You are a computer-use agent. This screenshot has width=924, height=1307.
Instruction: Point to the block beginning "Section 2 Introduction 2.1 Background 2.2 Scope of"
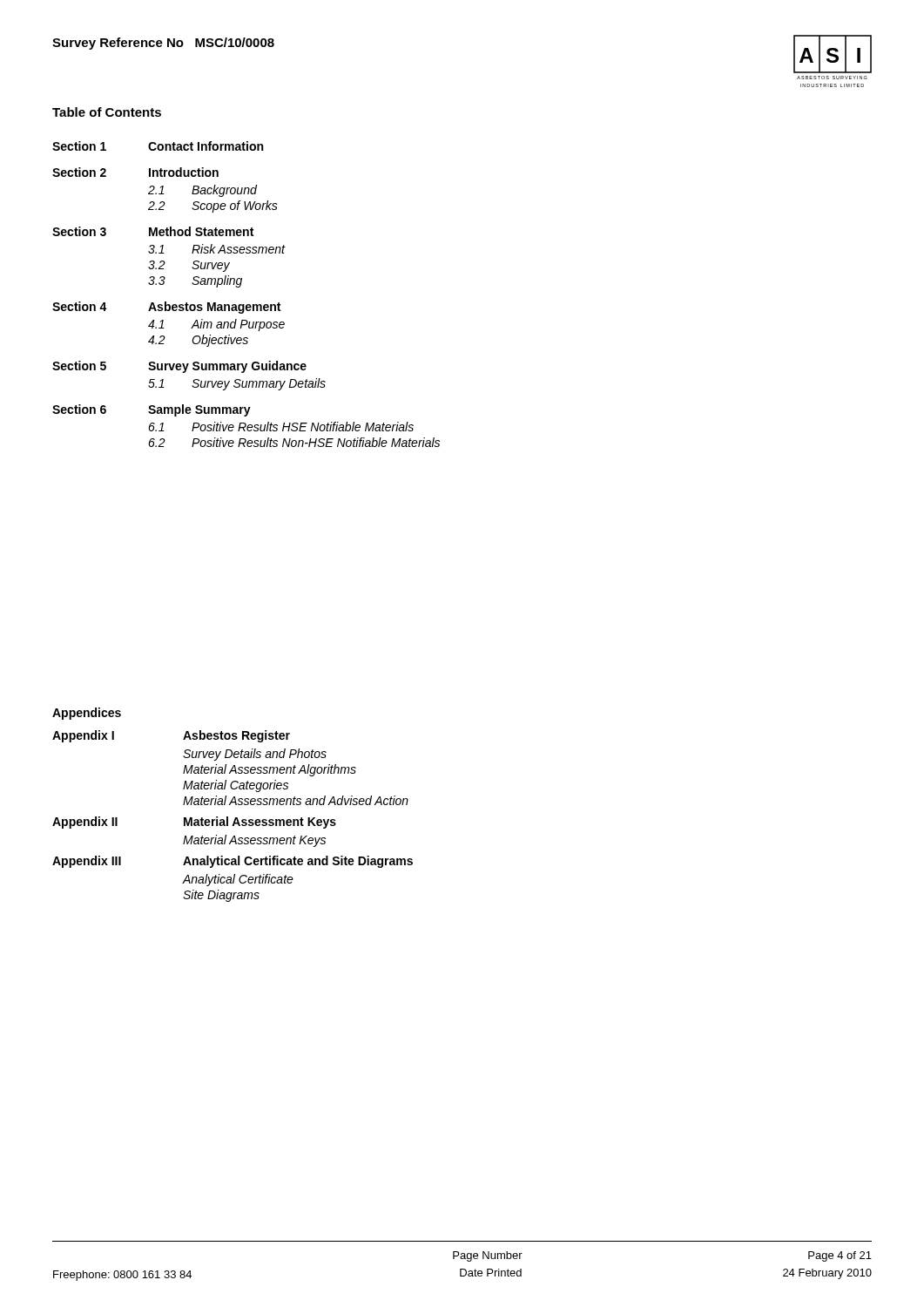coord(165,190)
